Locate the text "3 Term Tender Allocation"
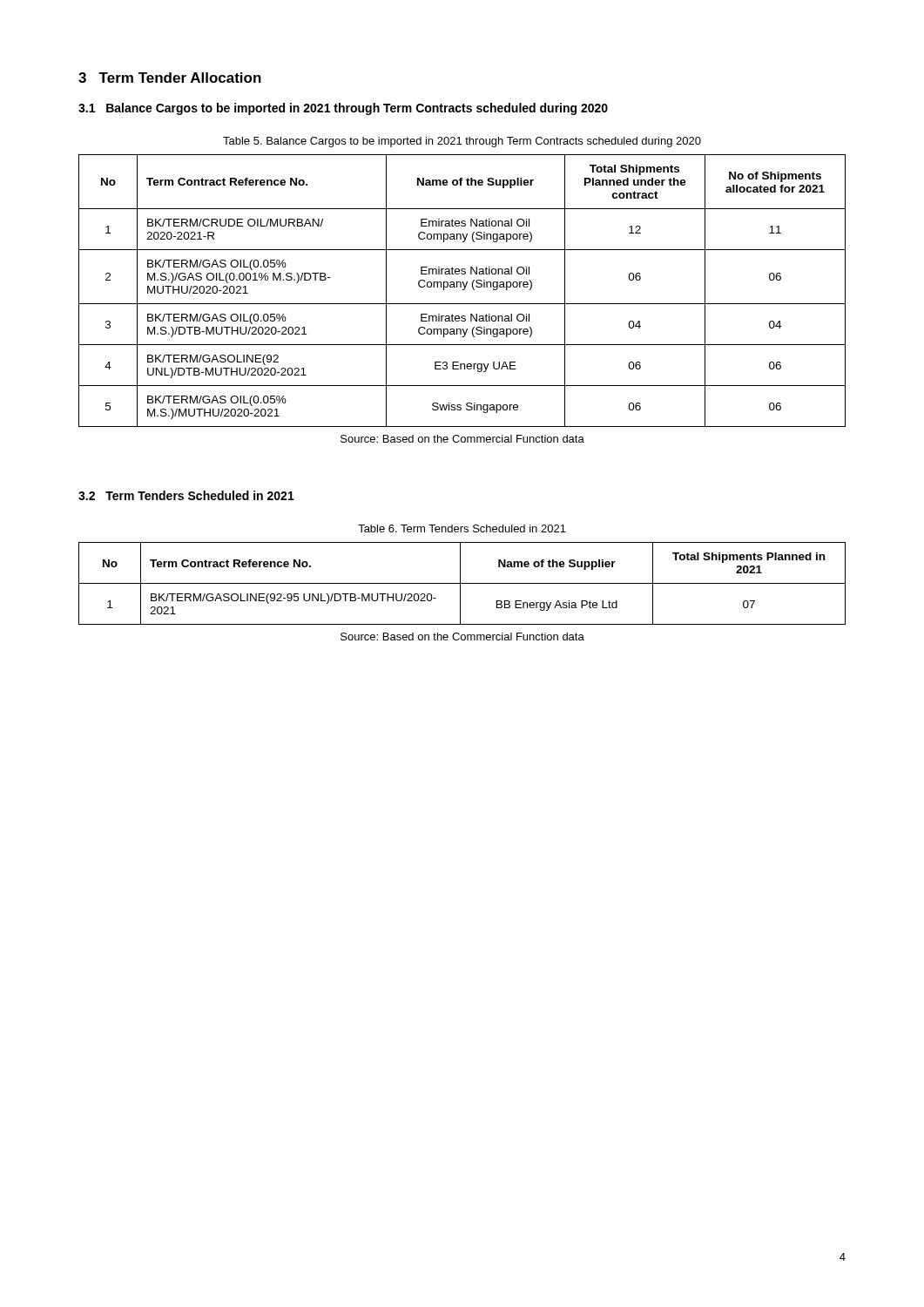Screen dimensions: 1307x924 point(170,78)
